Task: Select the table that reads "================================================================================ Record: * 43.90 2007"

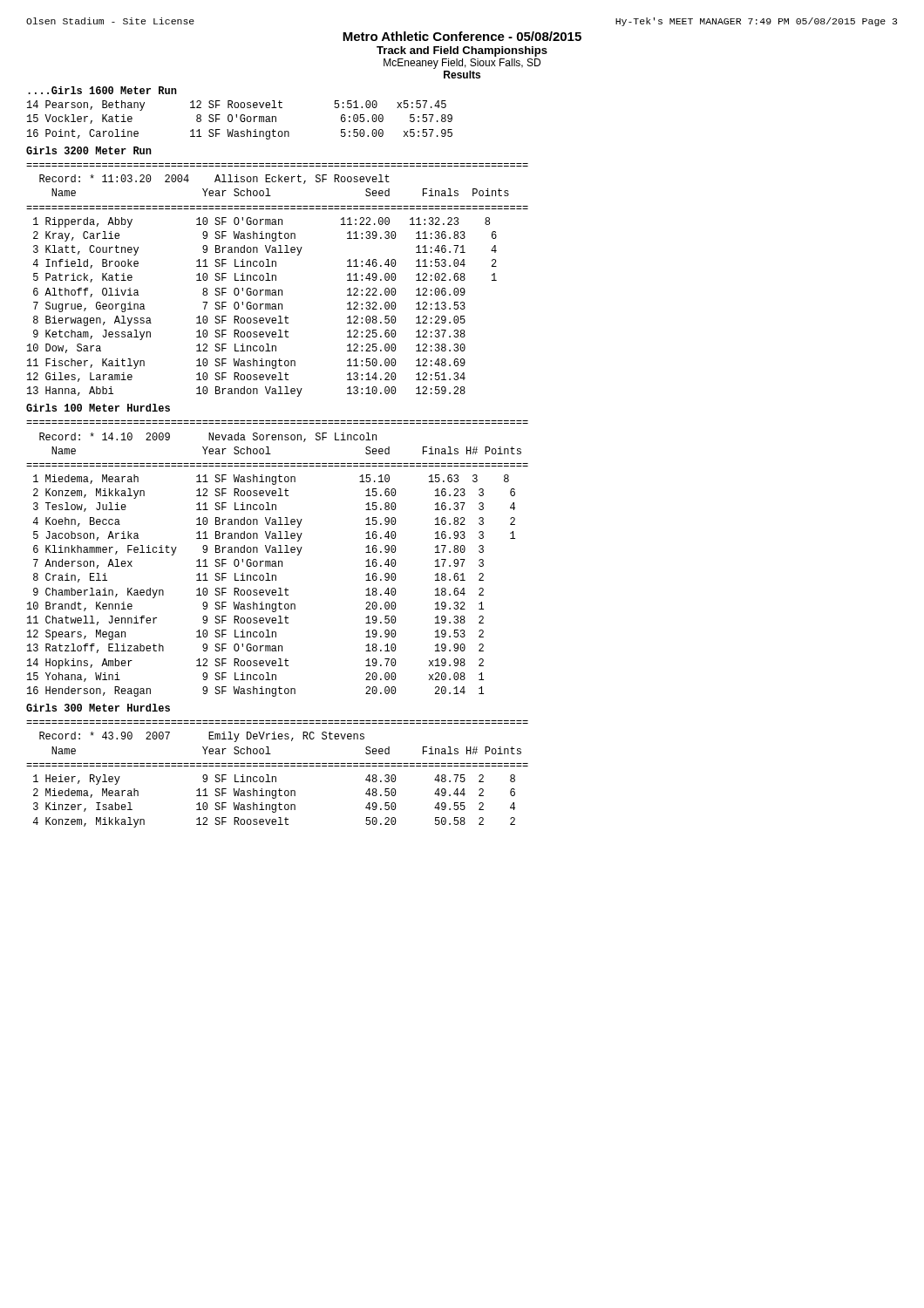Action: tap(462, 773)
